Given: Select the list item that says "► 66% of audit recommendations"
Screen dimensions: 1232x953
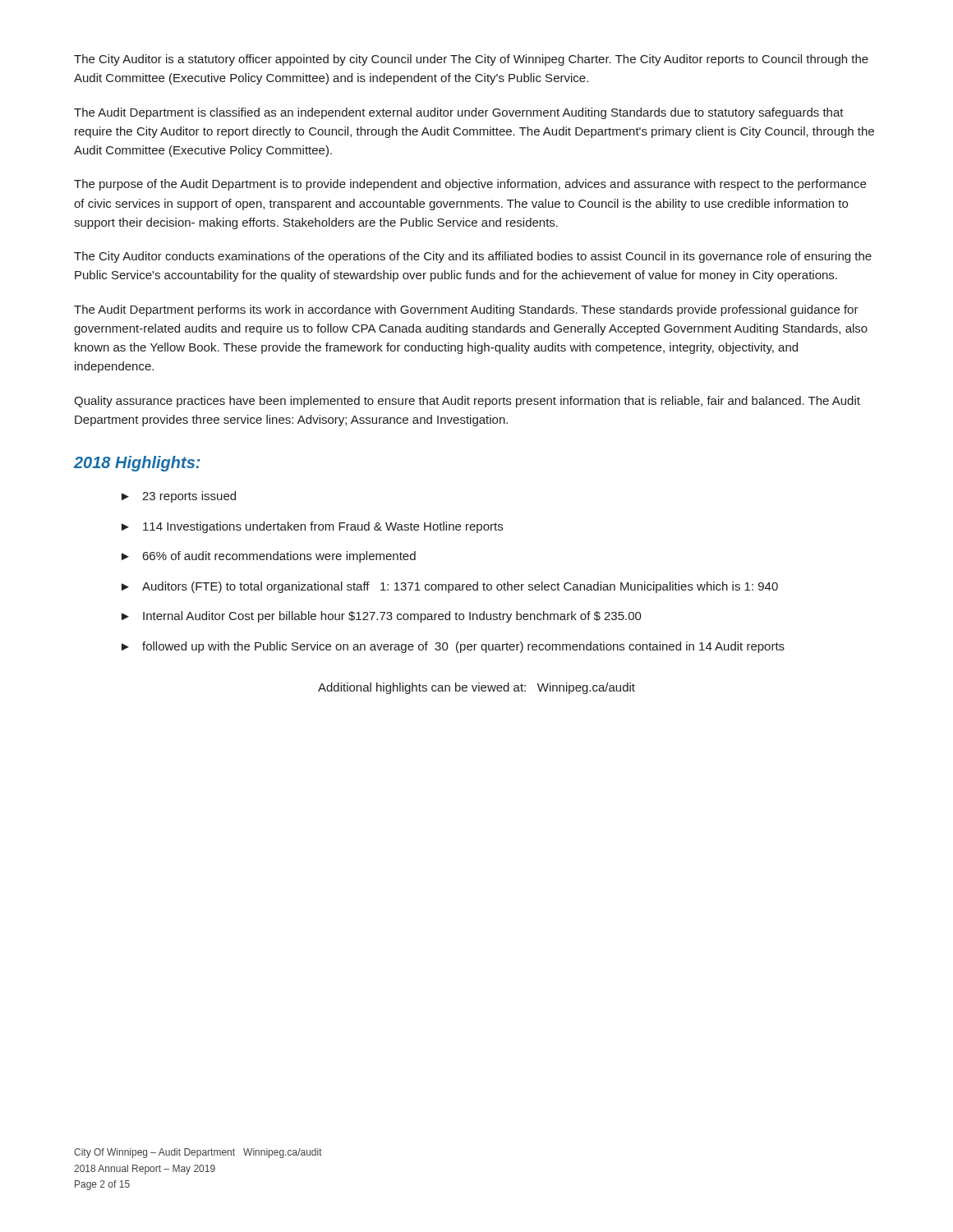Looking at the screenshot, I should click(x=269, y=557).
